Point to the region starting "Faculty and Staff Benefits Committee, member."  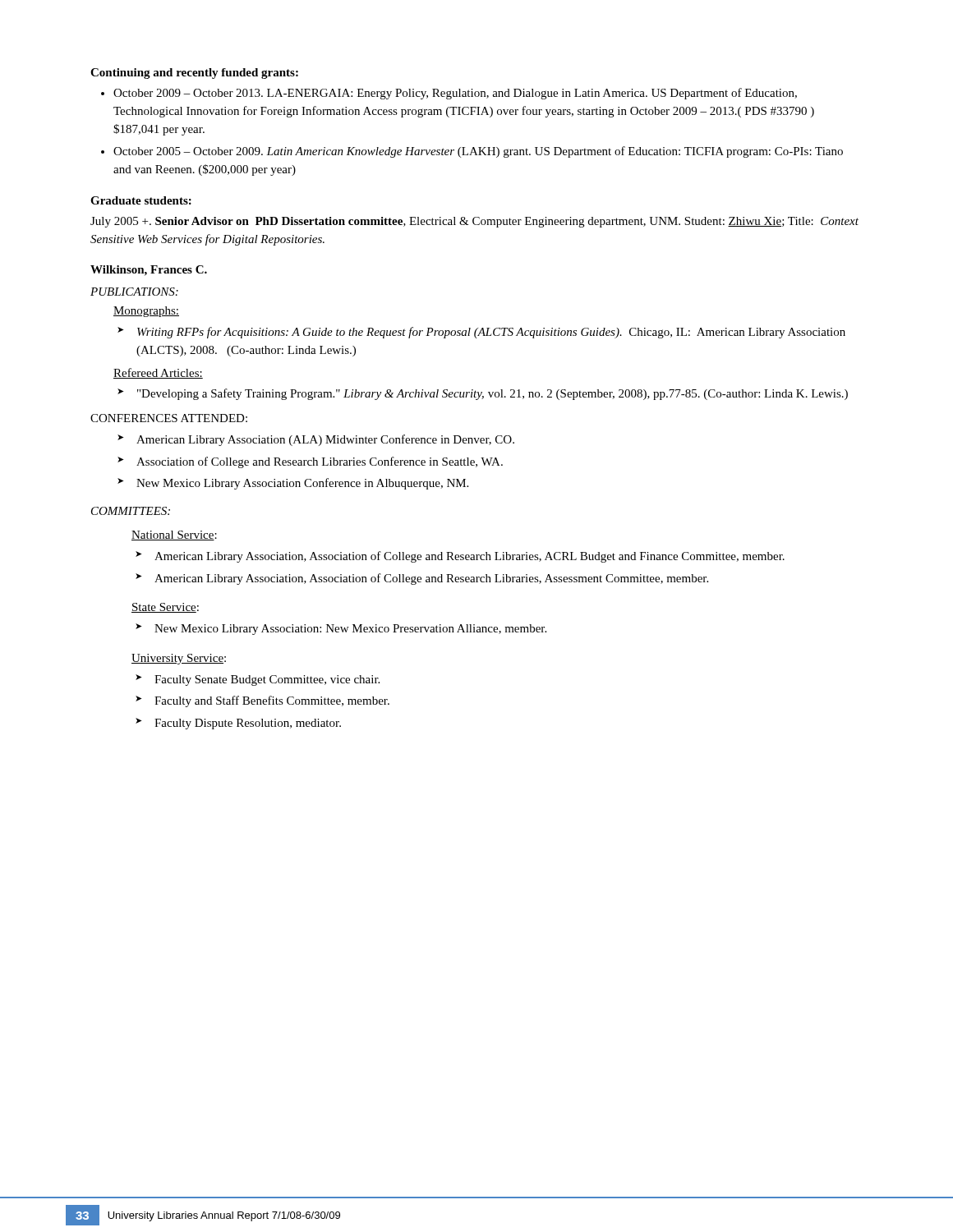coord(272,701)
